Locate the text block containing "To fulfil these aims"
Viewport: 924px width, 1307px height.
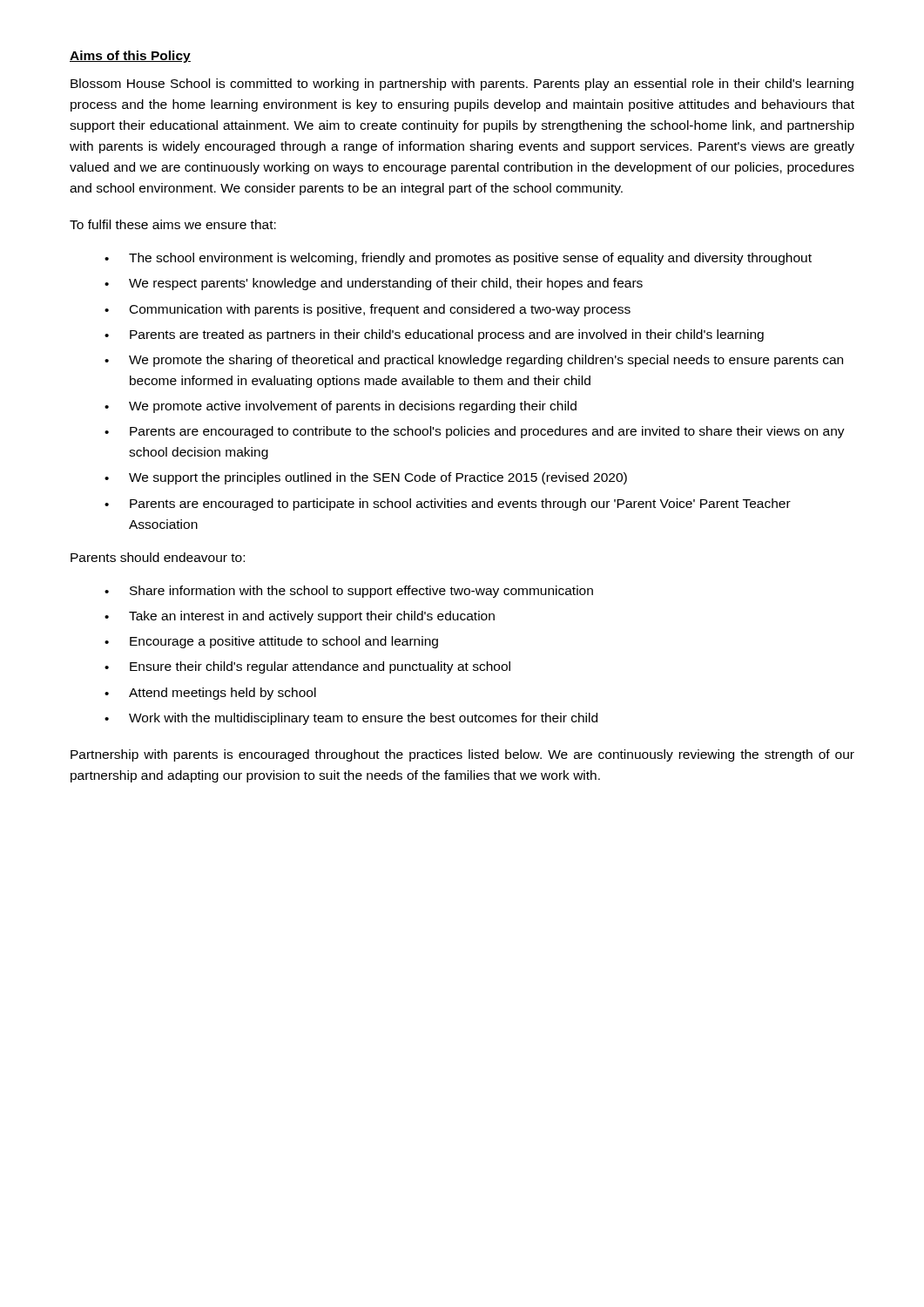[173, 224]
